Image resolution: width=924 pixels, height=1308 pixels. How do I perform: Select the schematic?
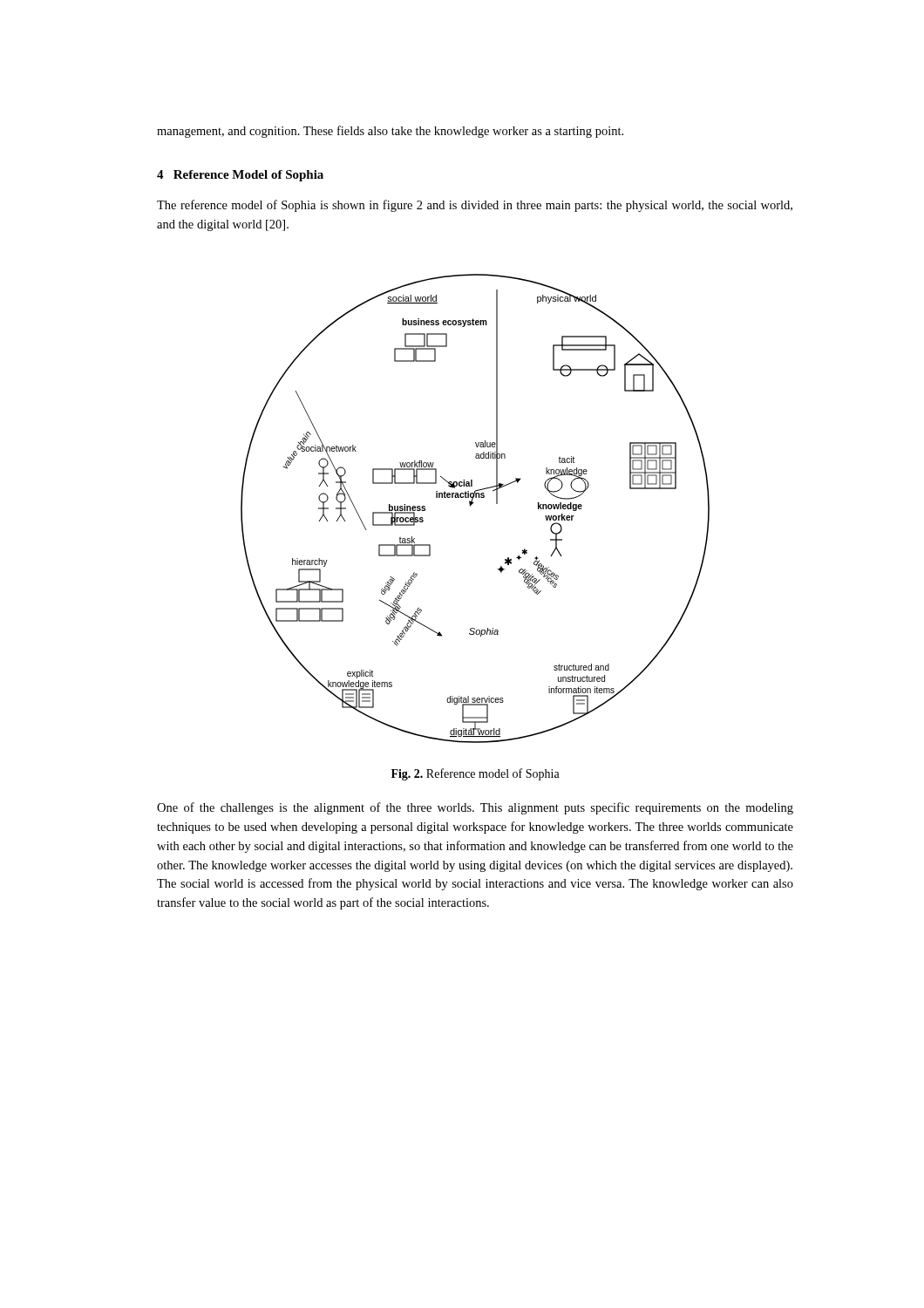[475, 506]
